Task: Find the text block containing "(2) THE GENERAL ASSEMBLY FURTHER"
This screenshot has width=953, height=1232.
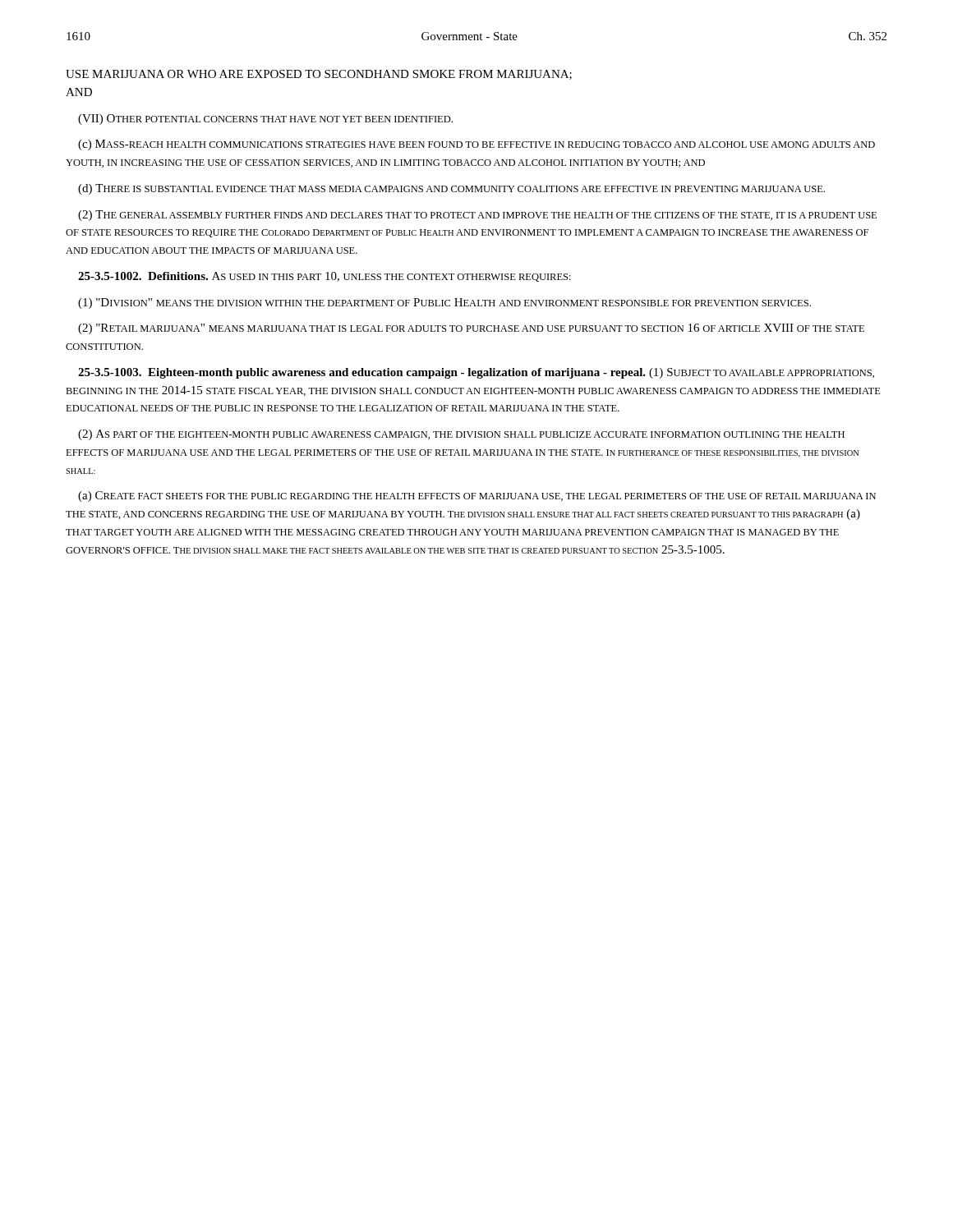Action: (x=471, y=232)
